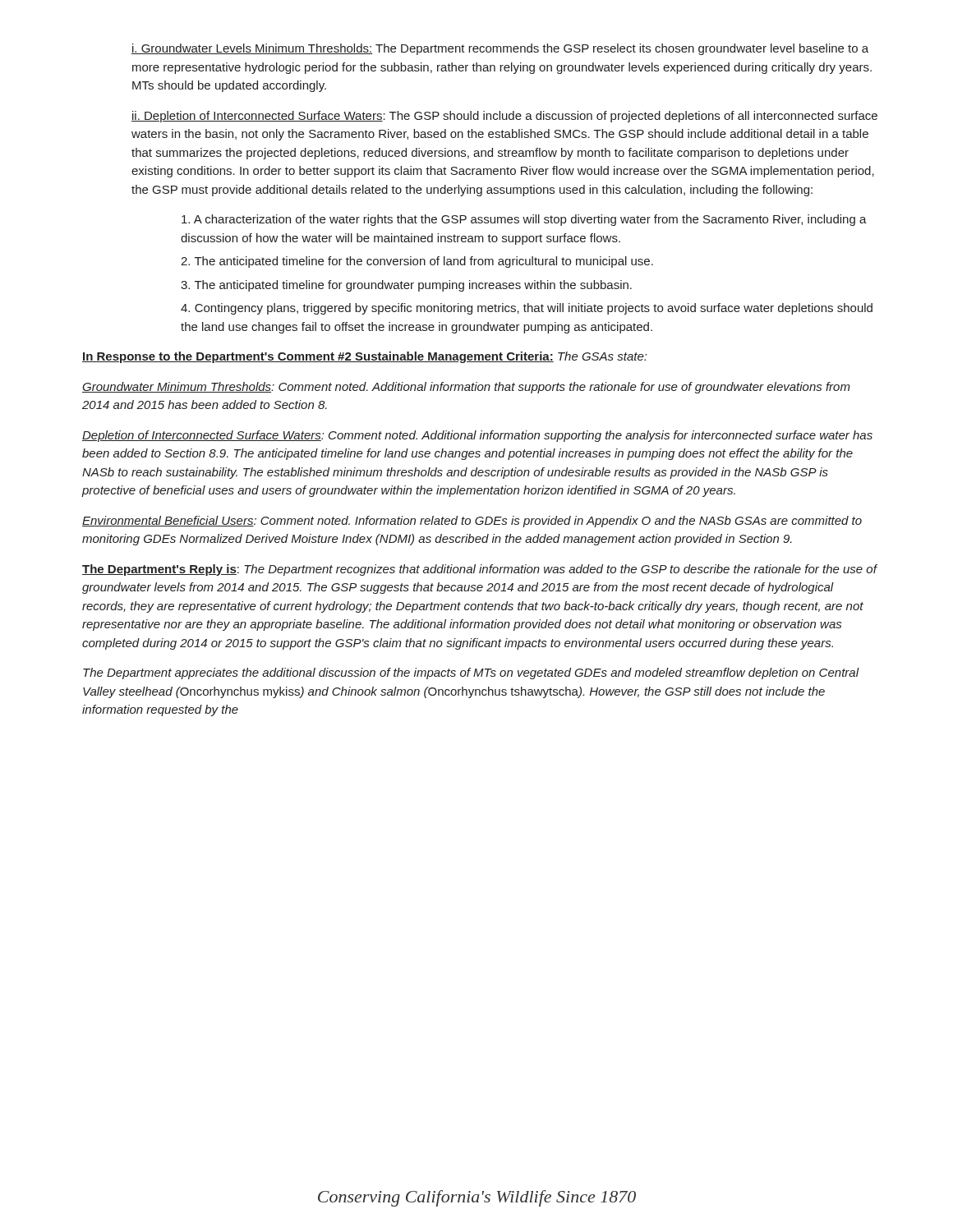953x1232 pixels.
Task: Point to the region starting "4. Contingency plans, triggered by specific monitoring metrics,"
Action: (x=527, y=317)
